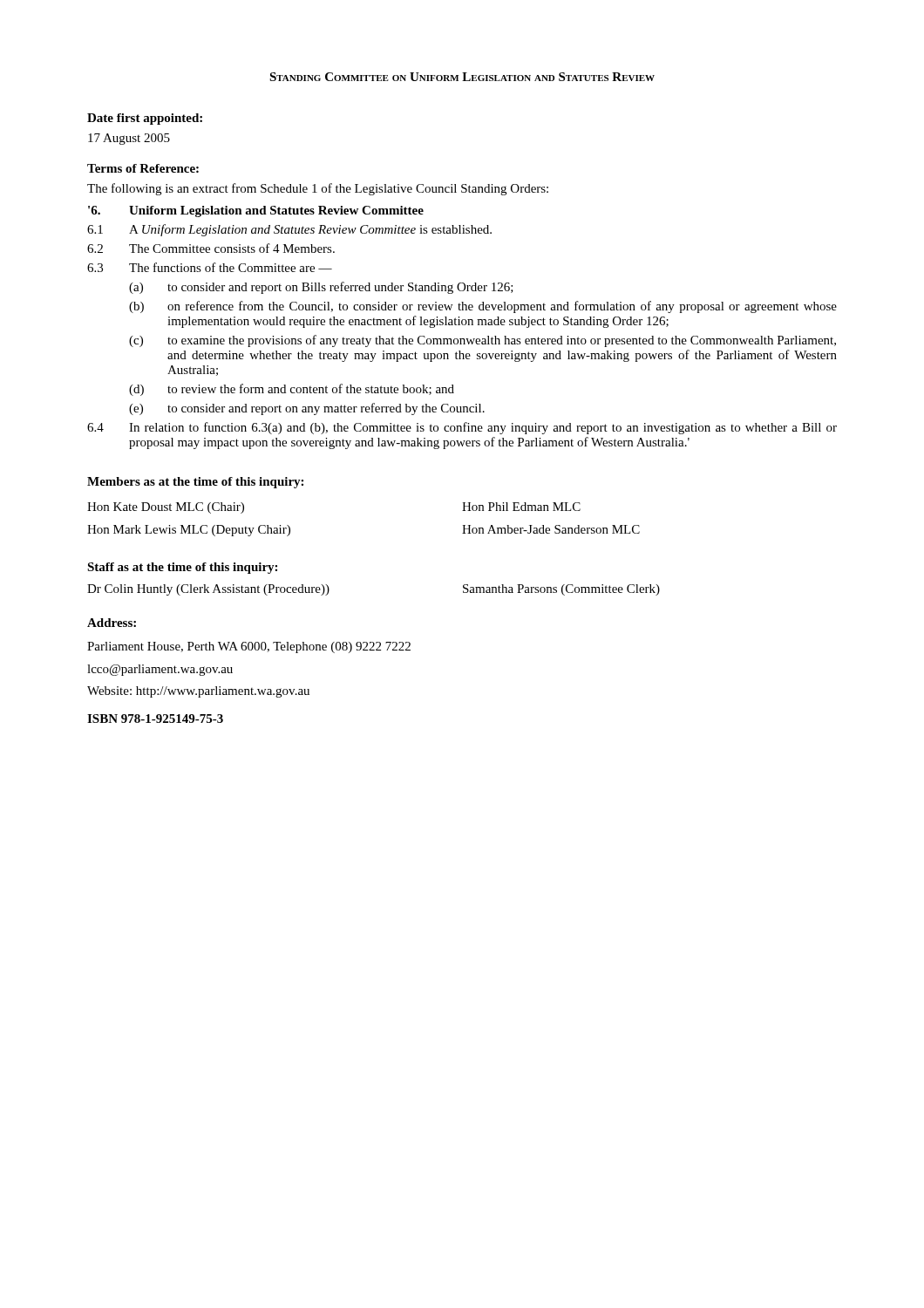This screenshot has height=1308, width=924.
Task: Locate the title that reads "Standing Committee on Uniform Legislation"
Action: [462, 77]
